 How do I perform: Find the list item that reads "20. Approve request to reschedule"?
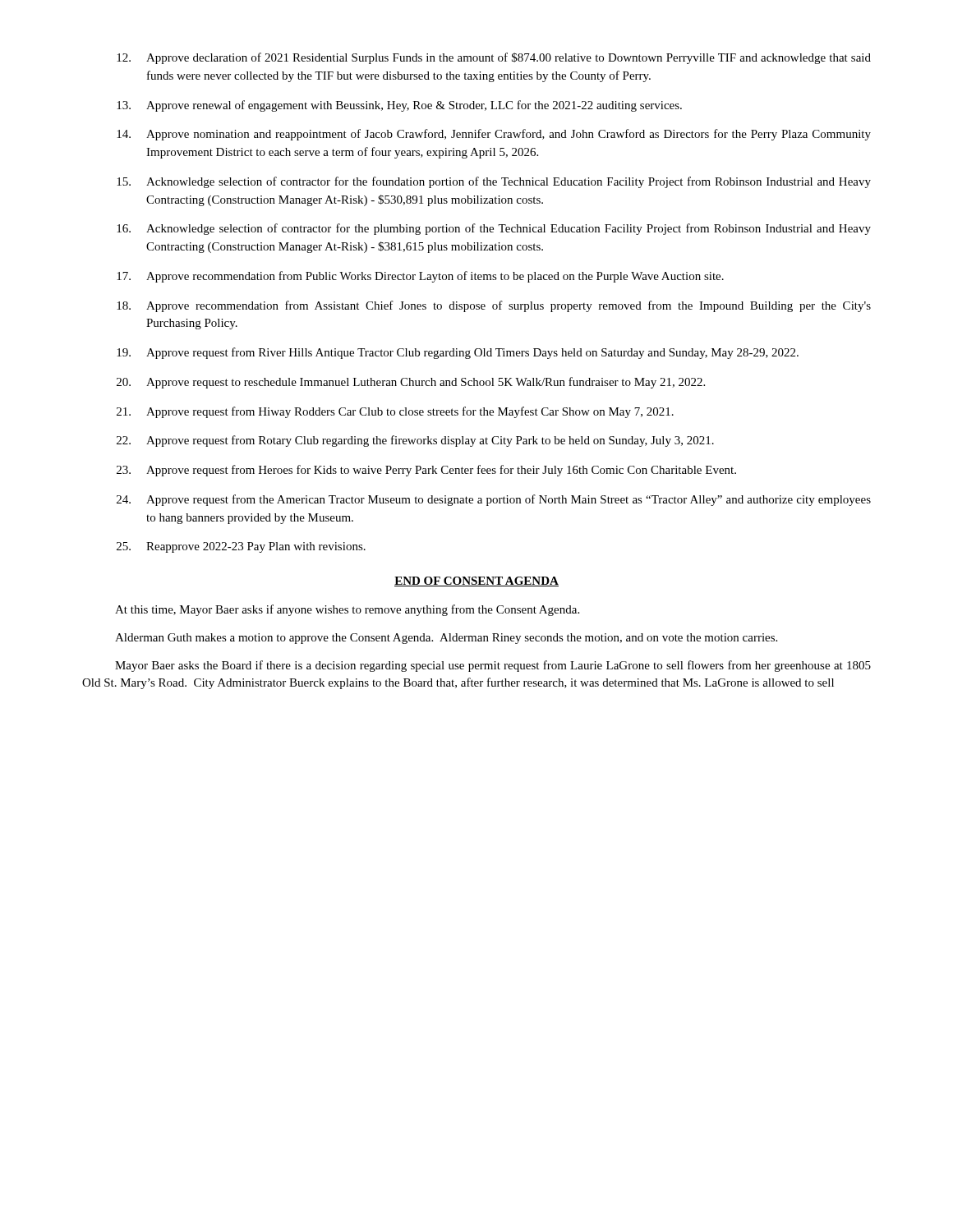click(476, 382)
